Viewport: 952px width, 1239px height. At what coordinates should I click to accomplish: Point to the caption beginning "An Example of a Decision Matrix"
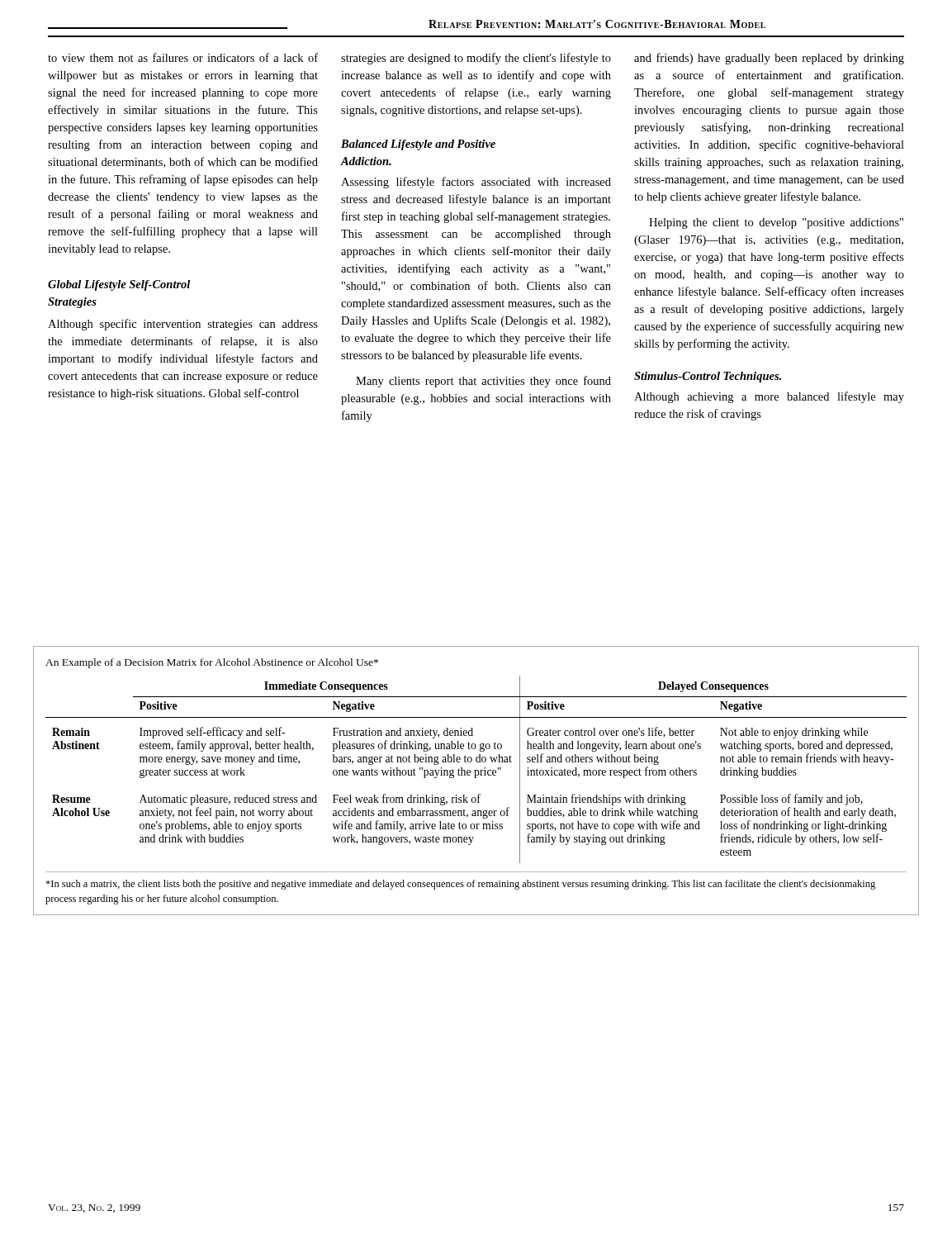212,662
